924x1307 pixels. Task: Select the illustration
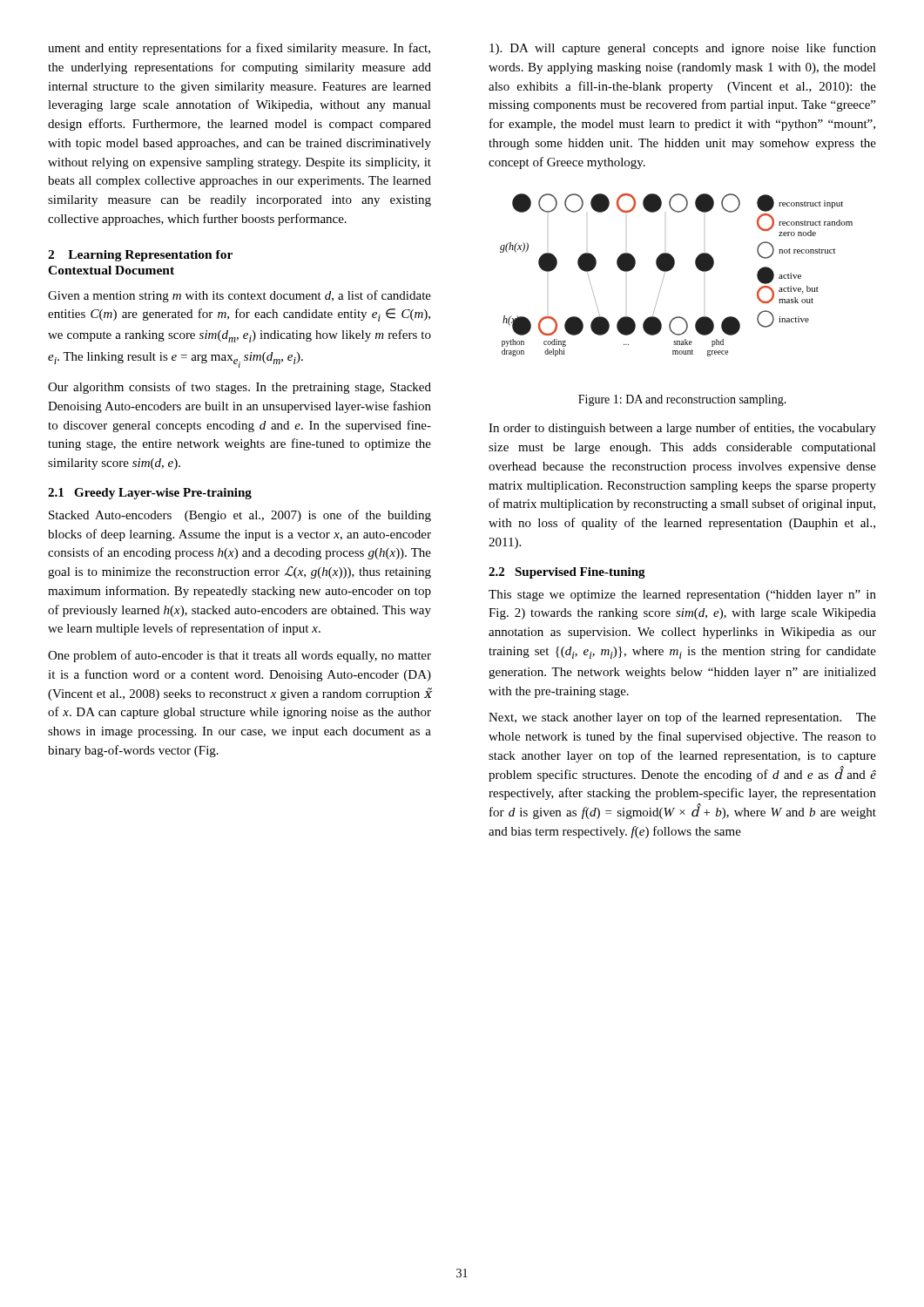(x=682, y=286)
